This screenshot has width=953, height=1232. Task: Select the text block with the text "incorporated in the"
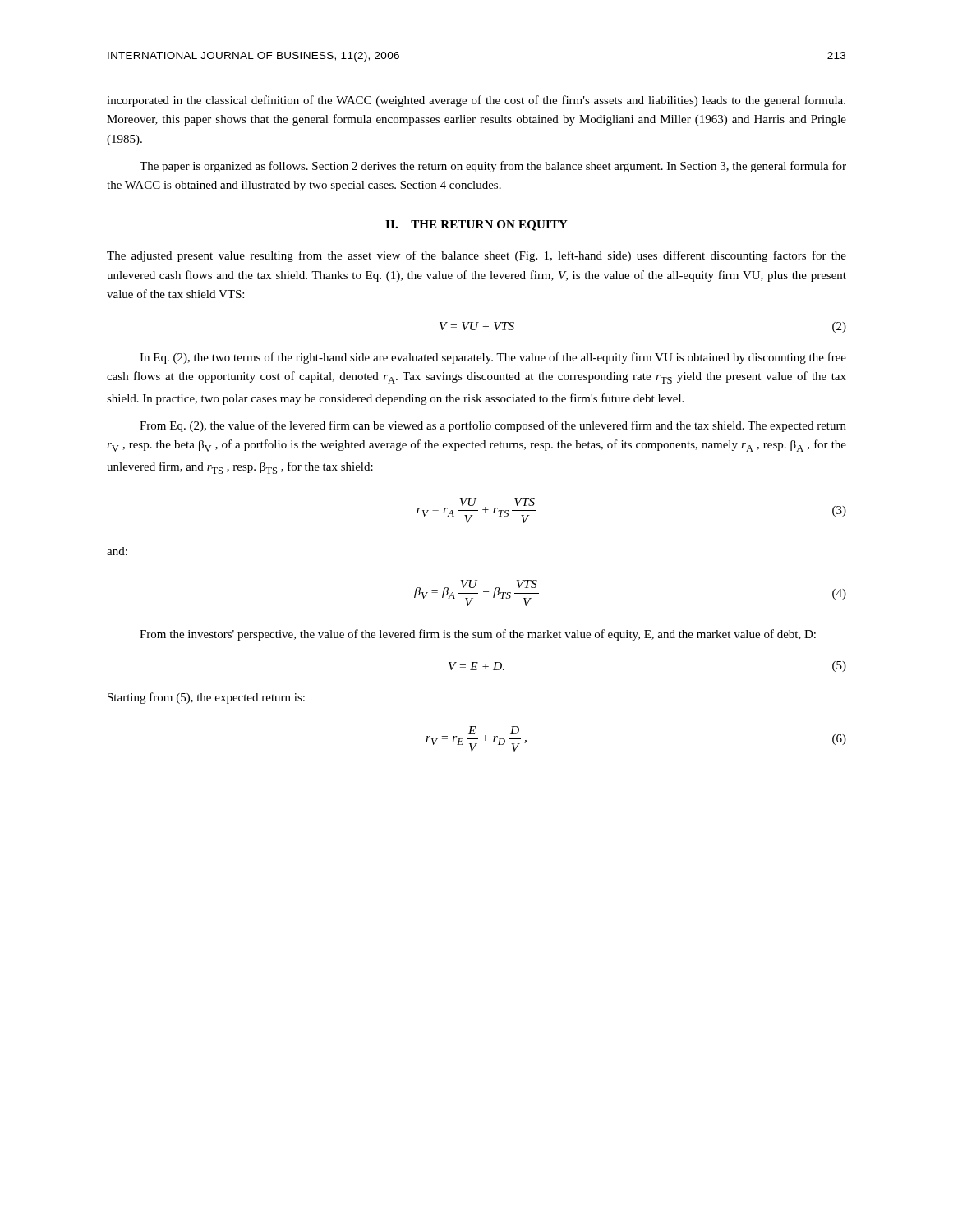pyautogui.click(x=476, y=120)
